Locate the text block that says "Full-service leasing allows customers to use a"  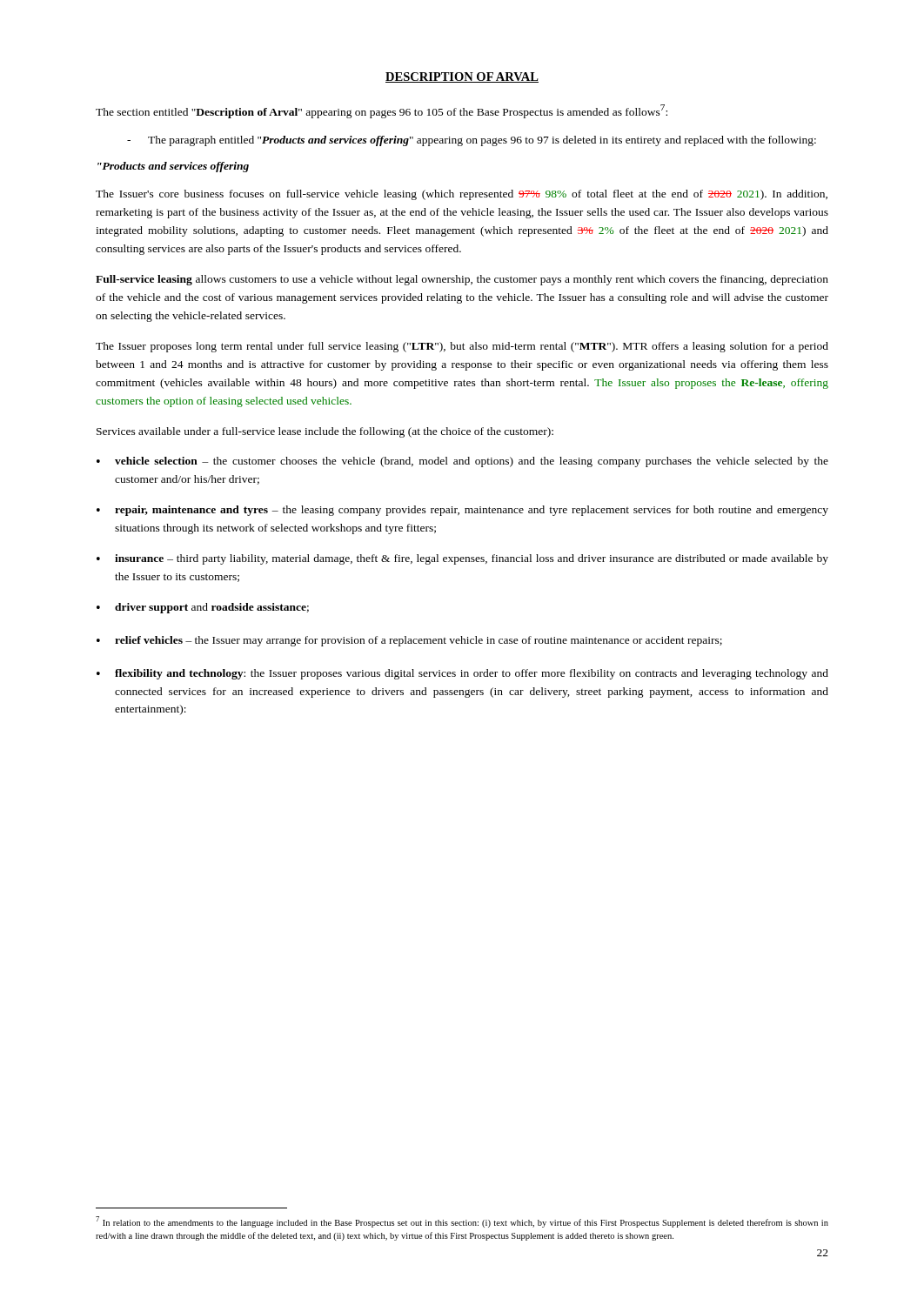pyautogui.click(x=462, y=297)
